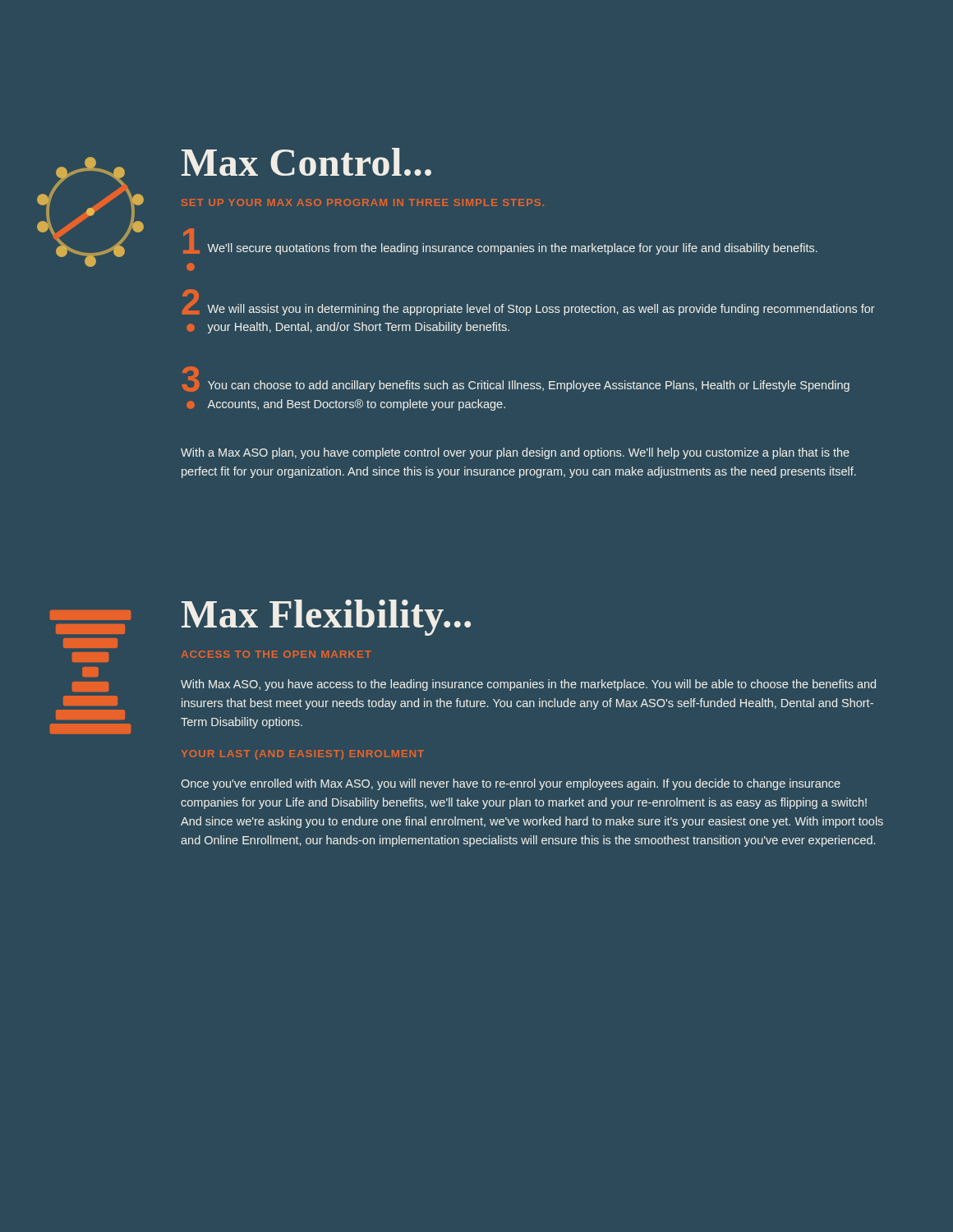The height and width of the screenshot is (1232, 953).
Task: Select the element starting "SET UP YOUR"
Action: [x=534, y=202]
